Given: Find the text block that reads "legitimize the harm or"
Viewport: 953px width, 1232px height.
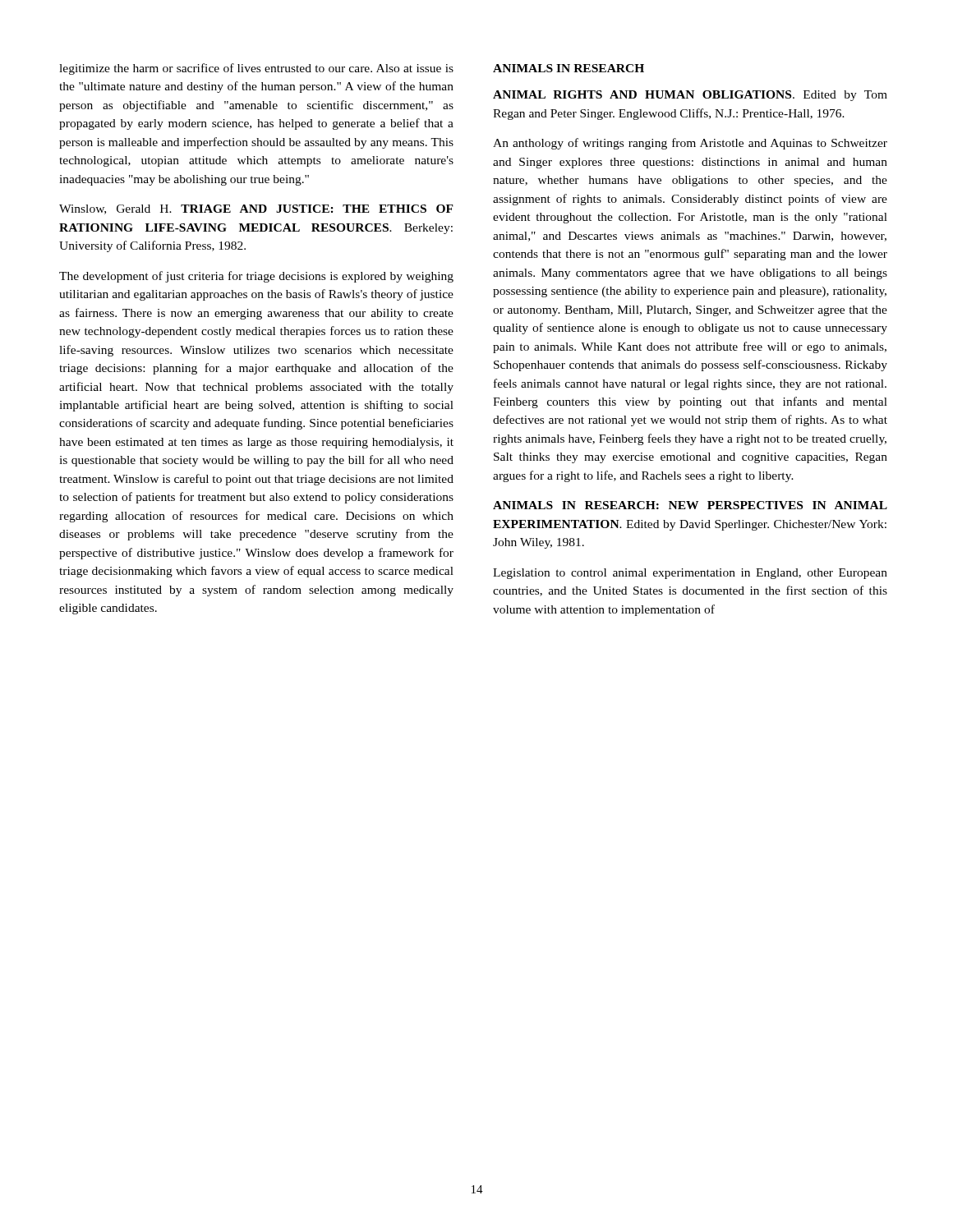Looking at the screenshot, I should pos(256,124).
